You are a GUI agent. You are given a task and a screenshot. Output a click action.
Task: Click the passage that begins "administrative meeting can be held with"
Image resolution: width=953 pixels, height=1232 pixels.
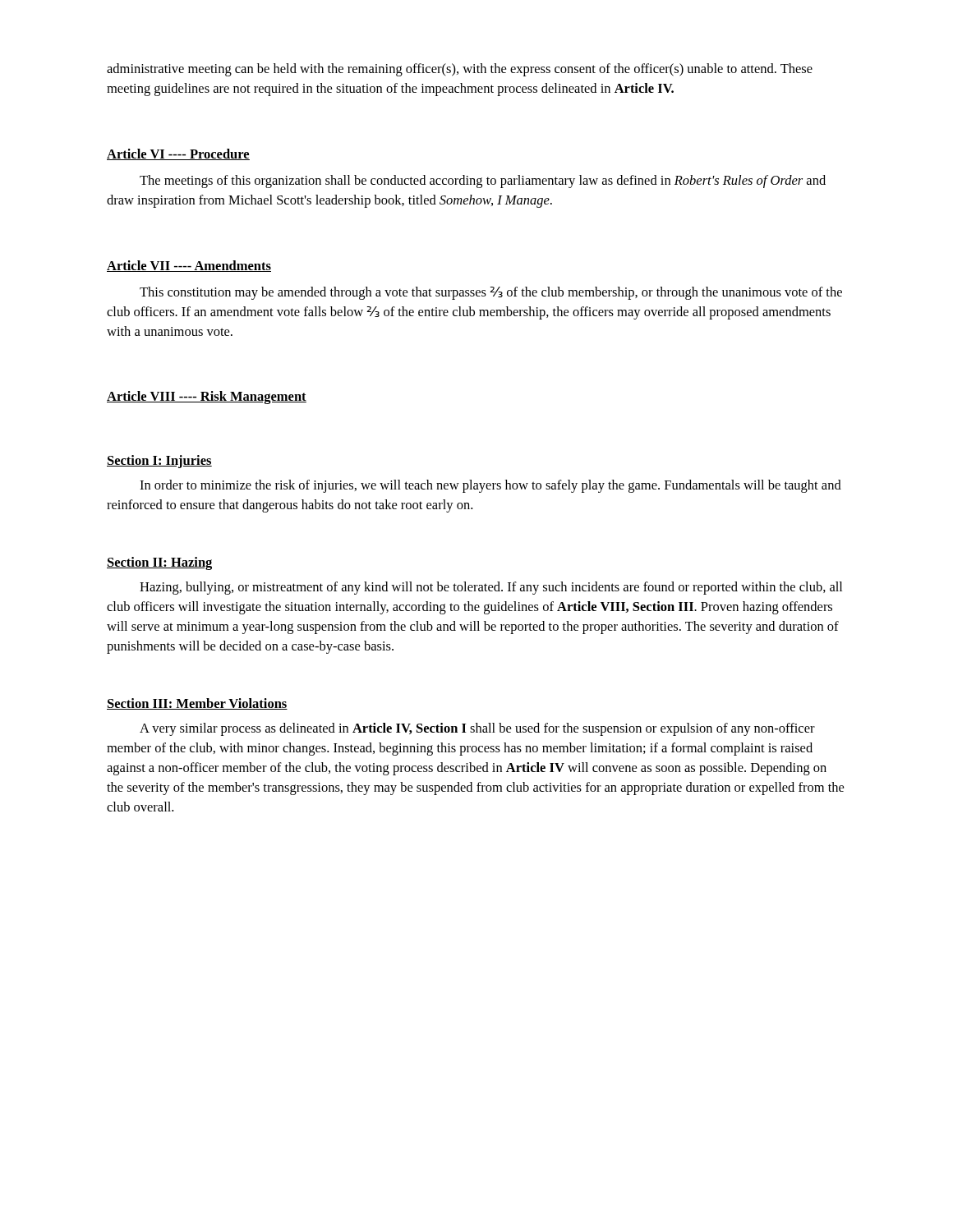click(x=476, y=79)
